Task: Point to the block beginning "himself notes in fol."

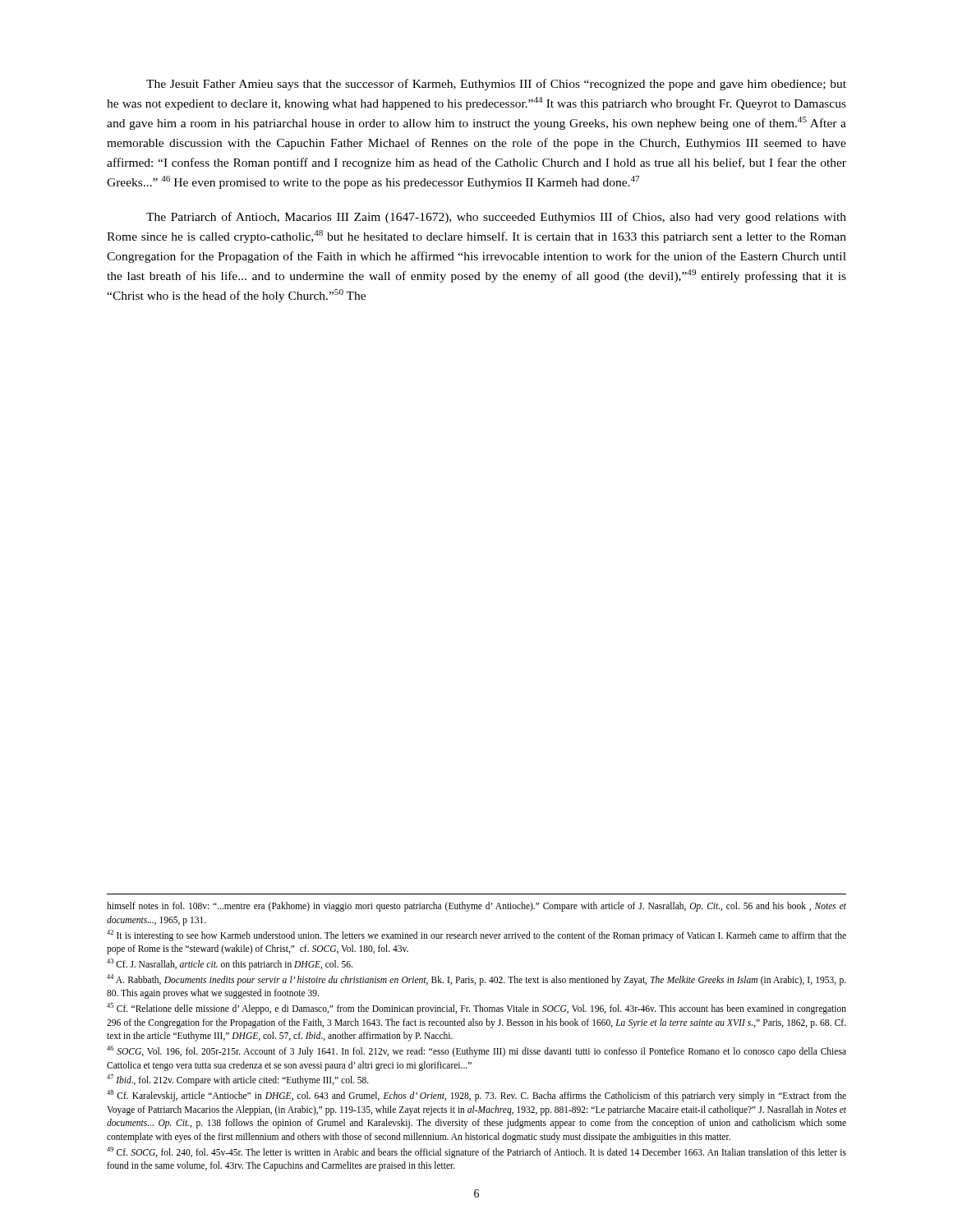Action: coord(476,913)
